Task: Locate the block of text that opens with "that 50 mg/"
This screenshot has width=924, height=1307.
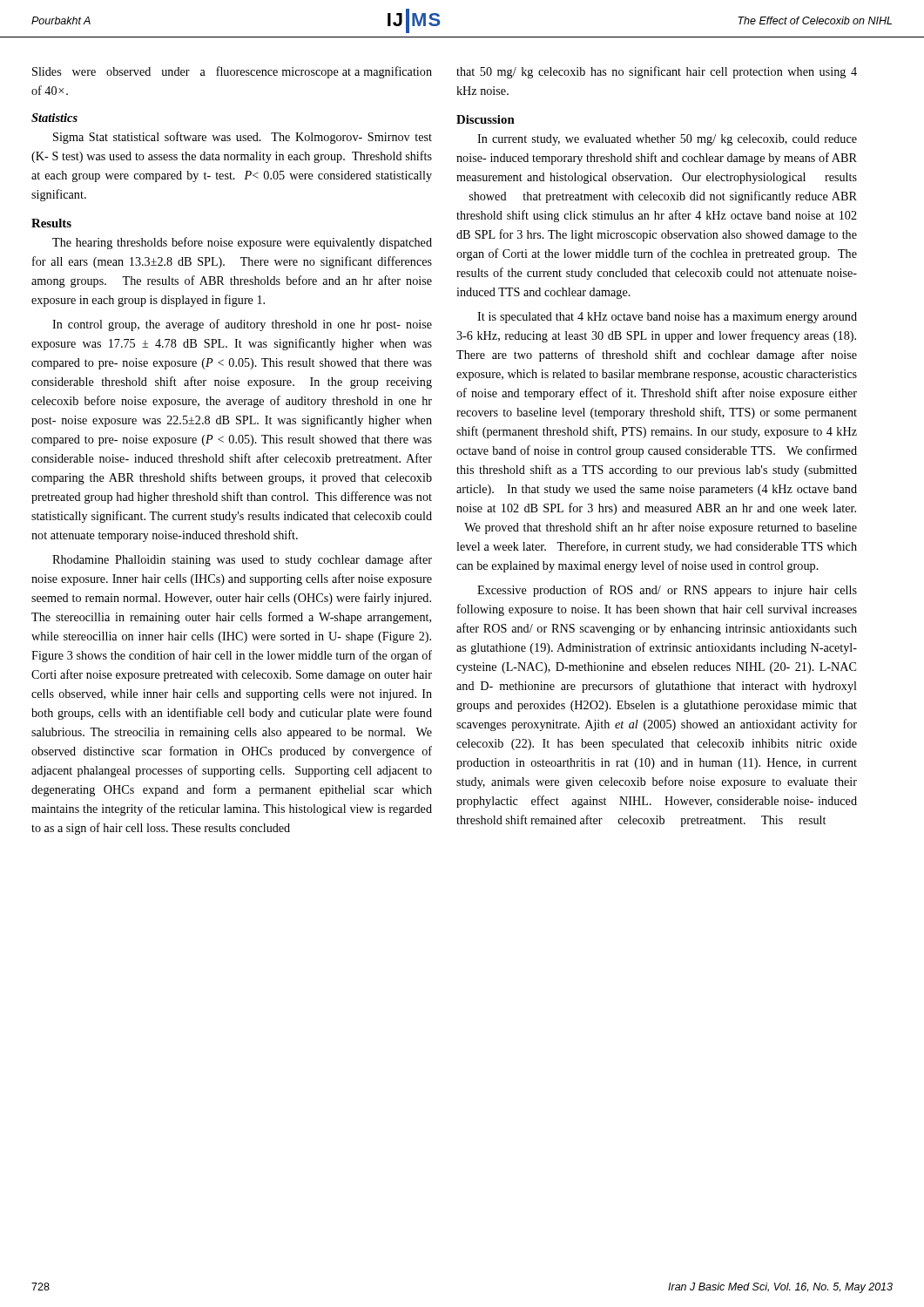Action: (657, 81)
